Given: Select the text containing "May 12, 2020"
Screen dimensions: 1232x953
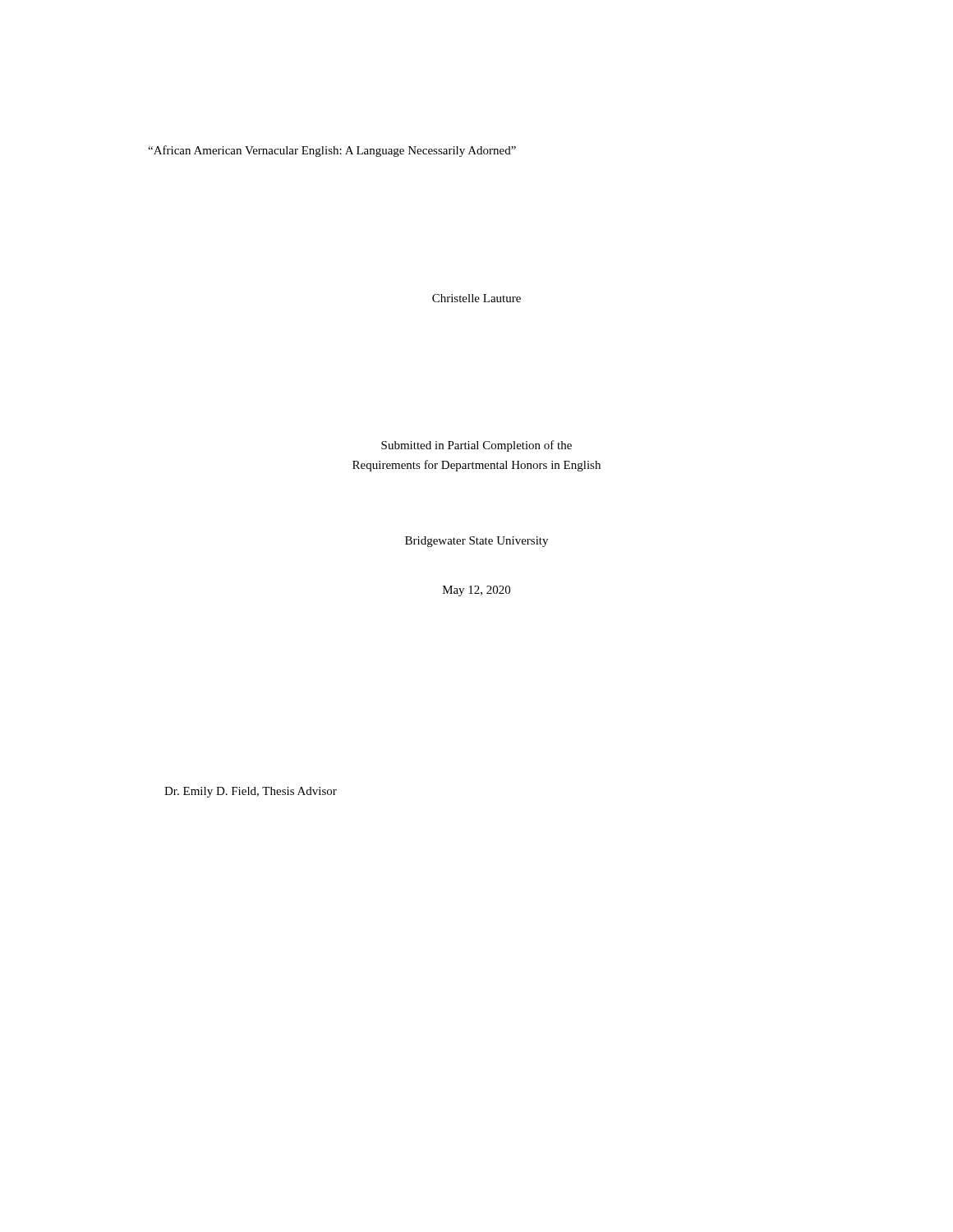Looking at the screenshot, I should (476, 590).
